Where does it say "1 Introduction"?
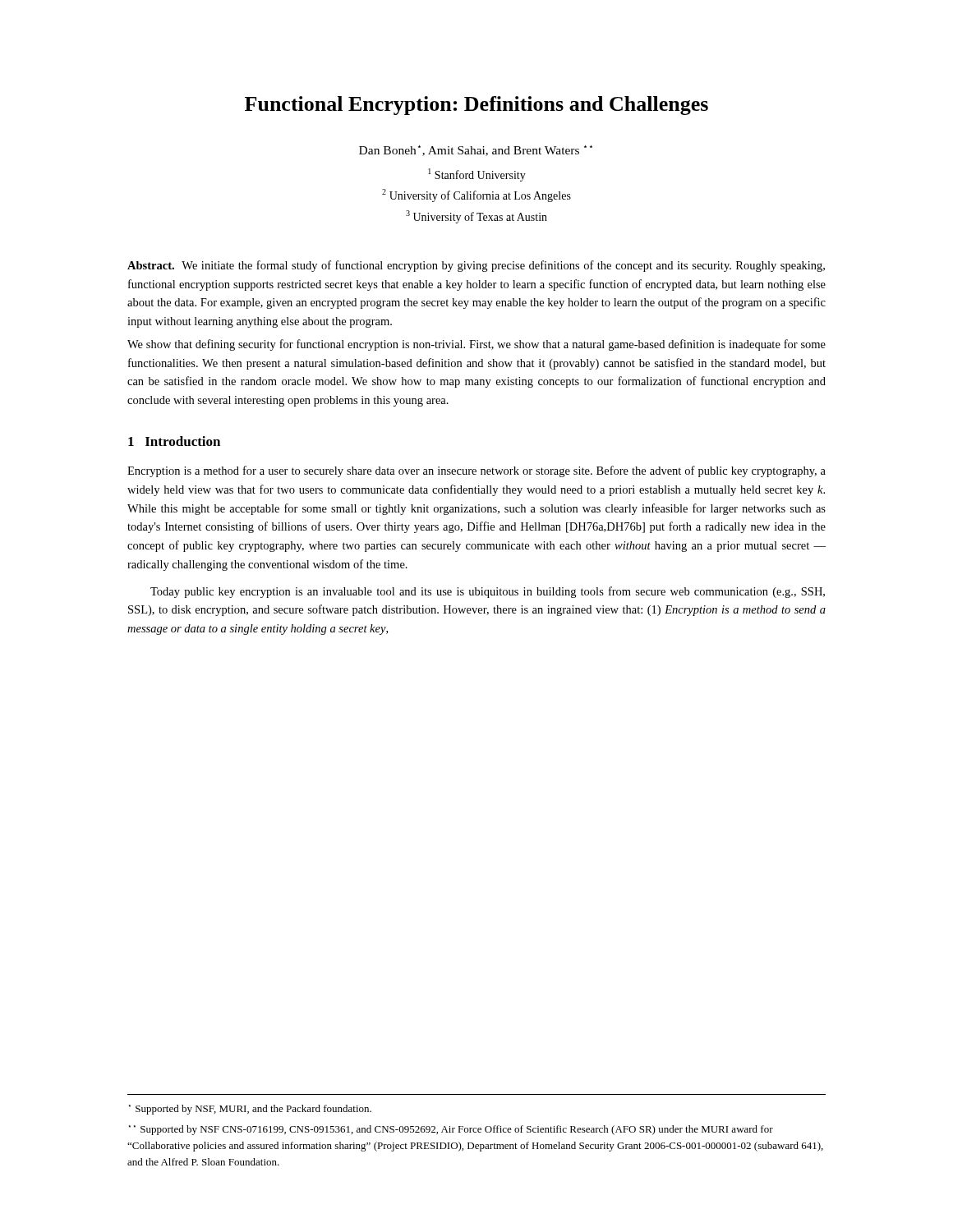 [x=174, y=441]
